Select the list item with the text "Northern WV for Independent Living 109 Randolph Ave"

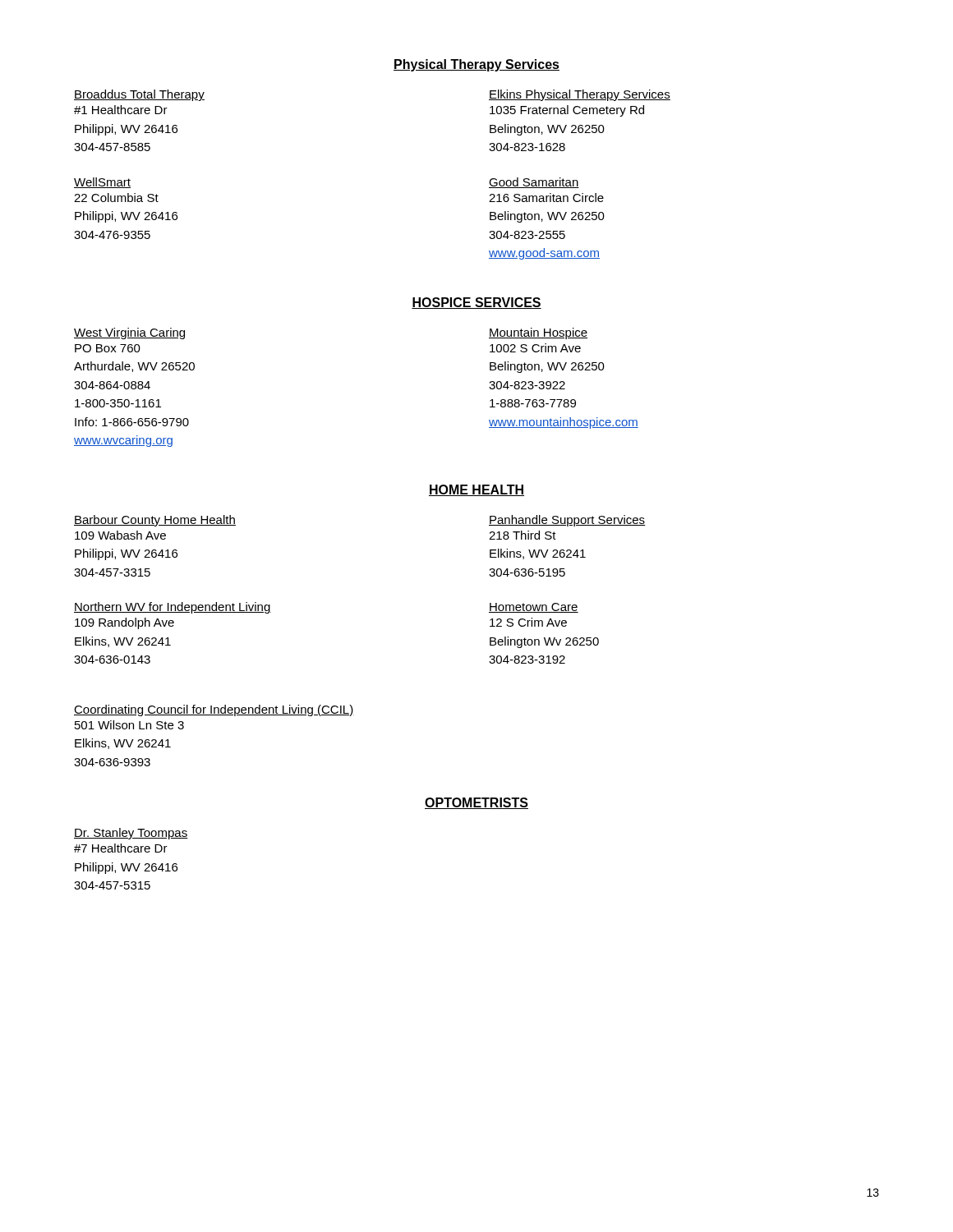pyautogui.click(x=173, y=608)
